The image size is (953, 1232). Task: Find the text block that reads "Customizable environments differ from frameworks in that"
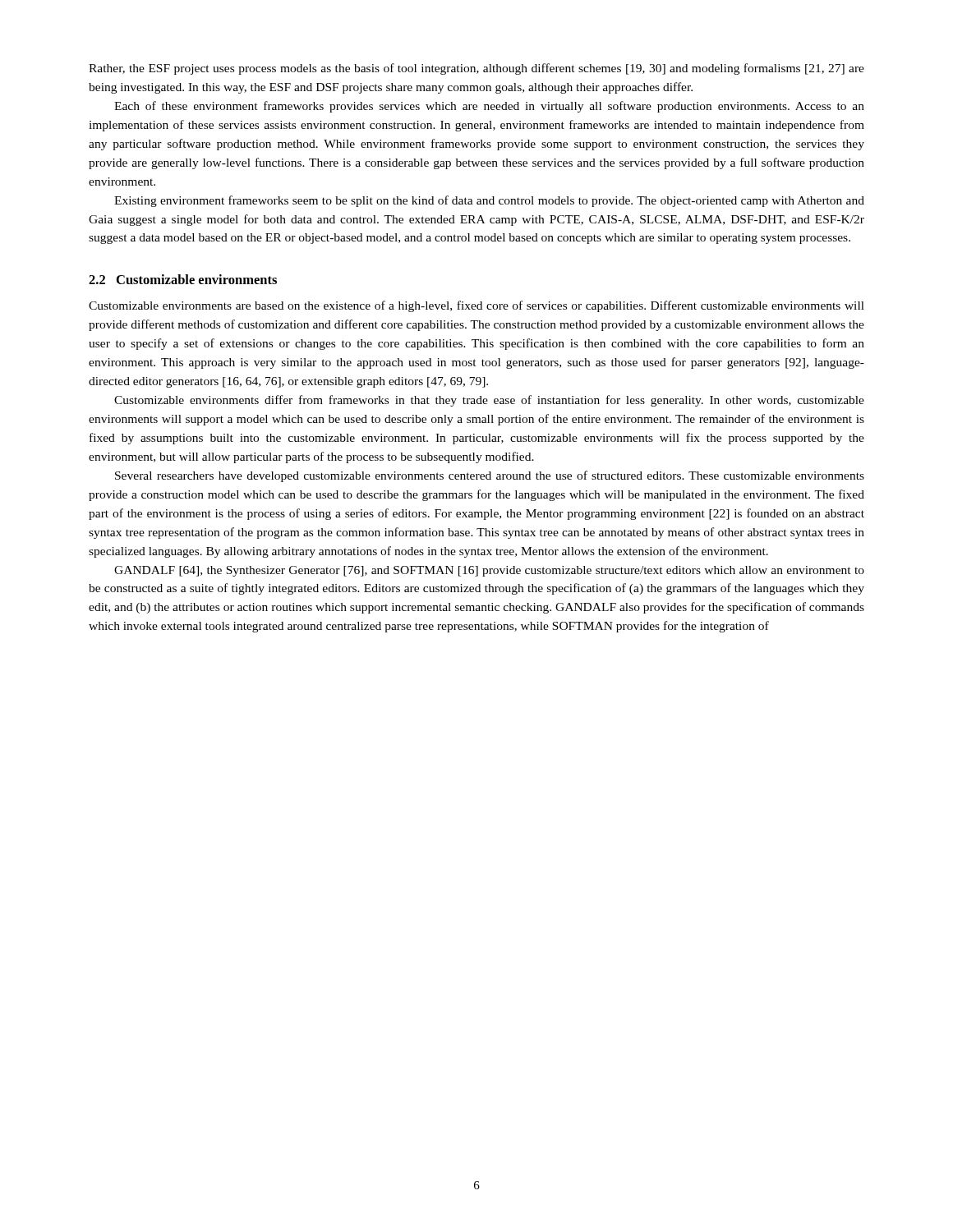coord(476,429)
